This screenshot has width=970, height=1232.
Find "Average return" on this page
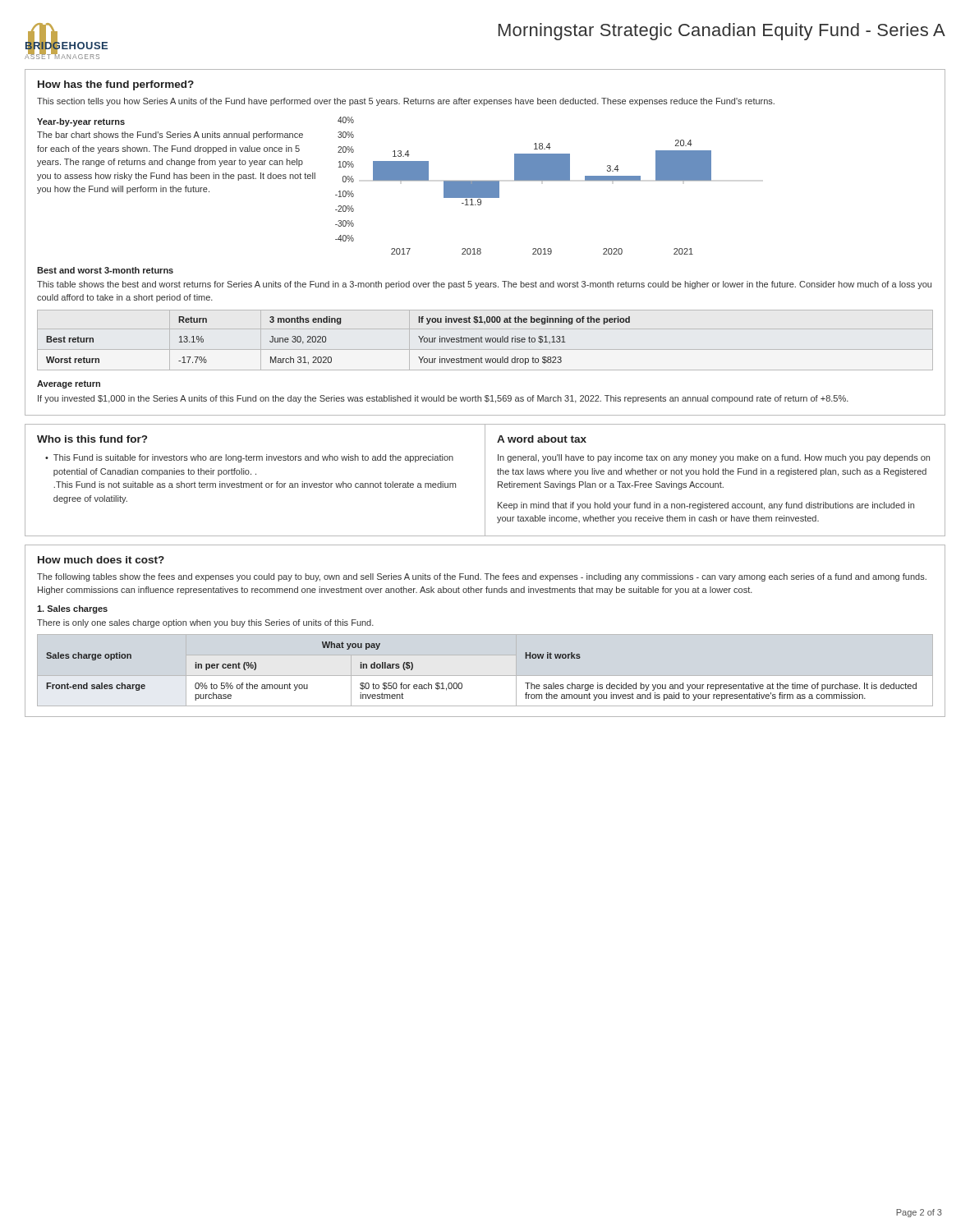(69, 383)
